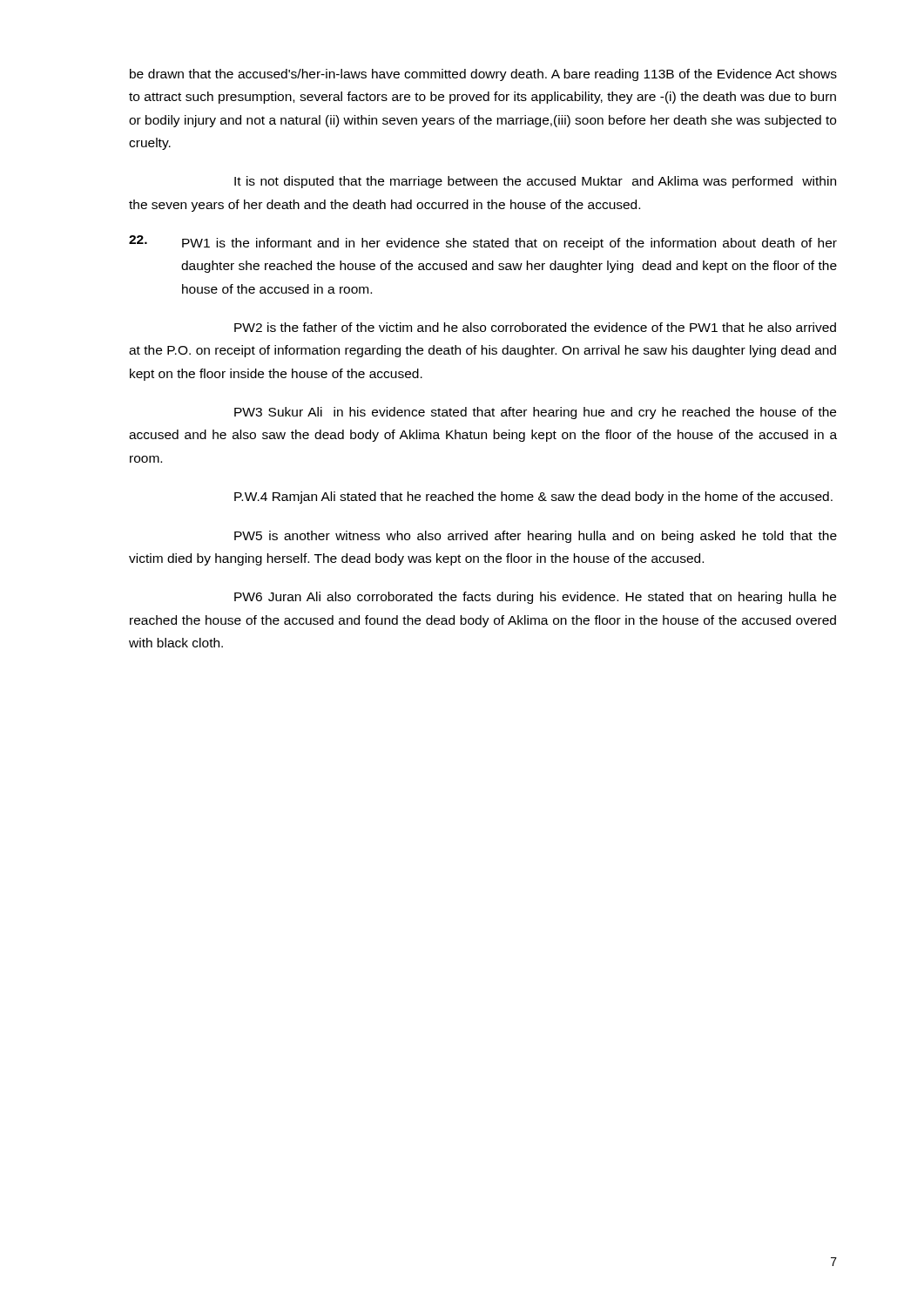Select the passage starting "PW2 is the father of the victim and"
Viewport: 924px width, 1307px height.
coord(483,350)
